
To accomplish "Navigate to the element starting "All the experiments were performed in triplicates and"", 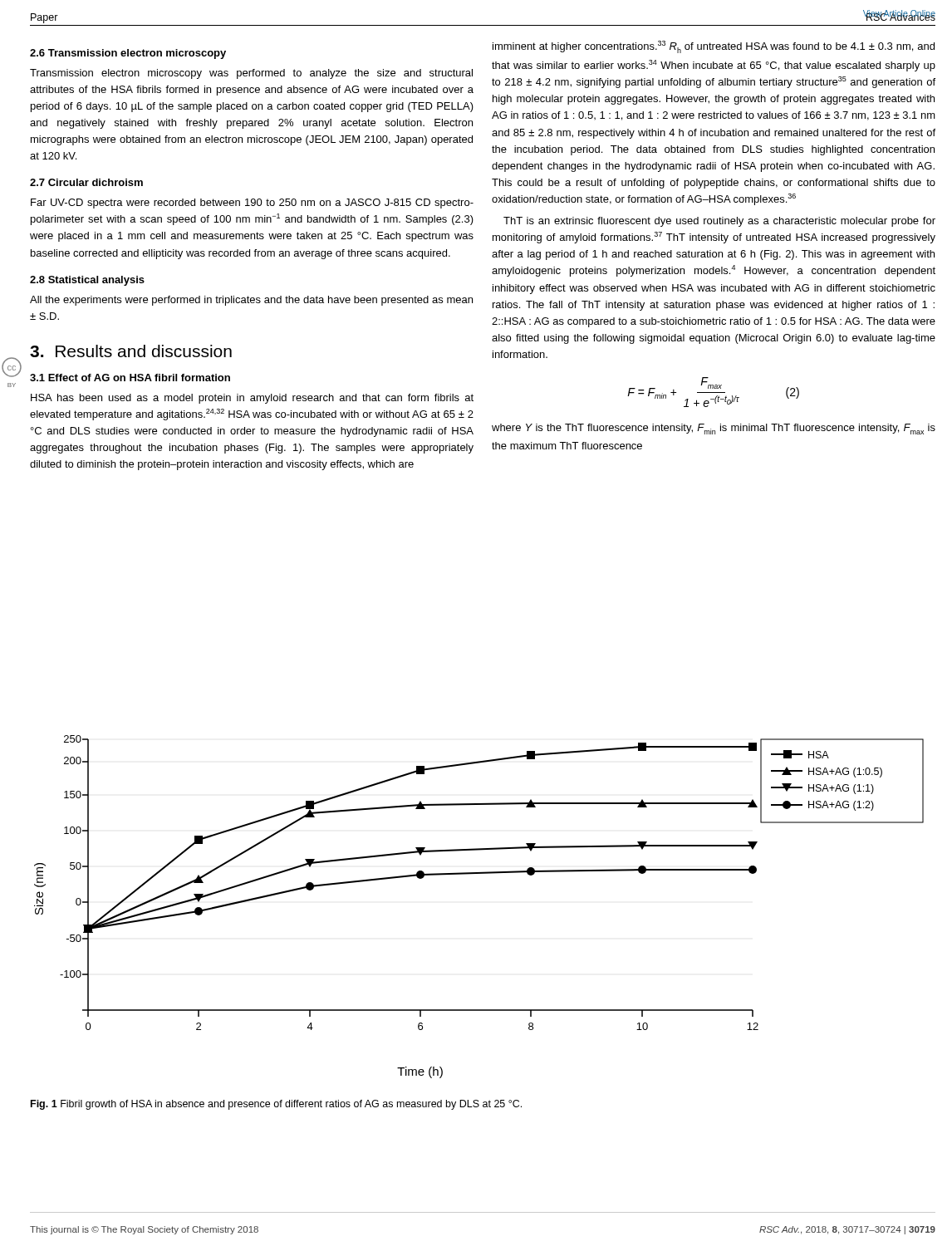I will tap(252, 308).
